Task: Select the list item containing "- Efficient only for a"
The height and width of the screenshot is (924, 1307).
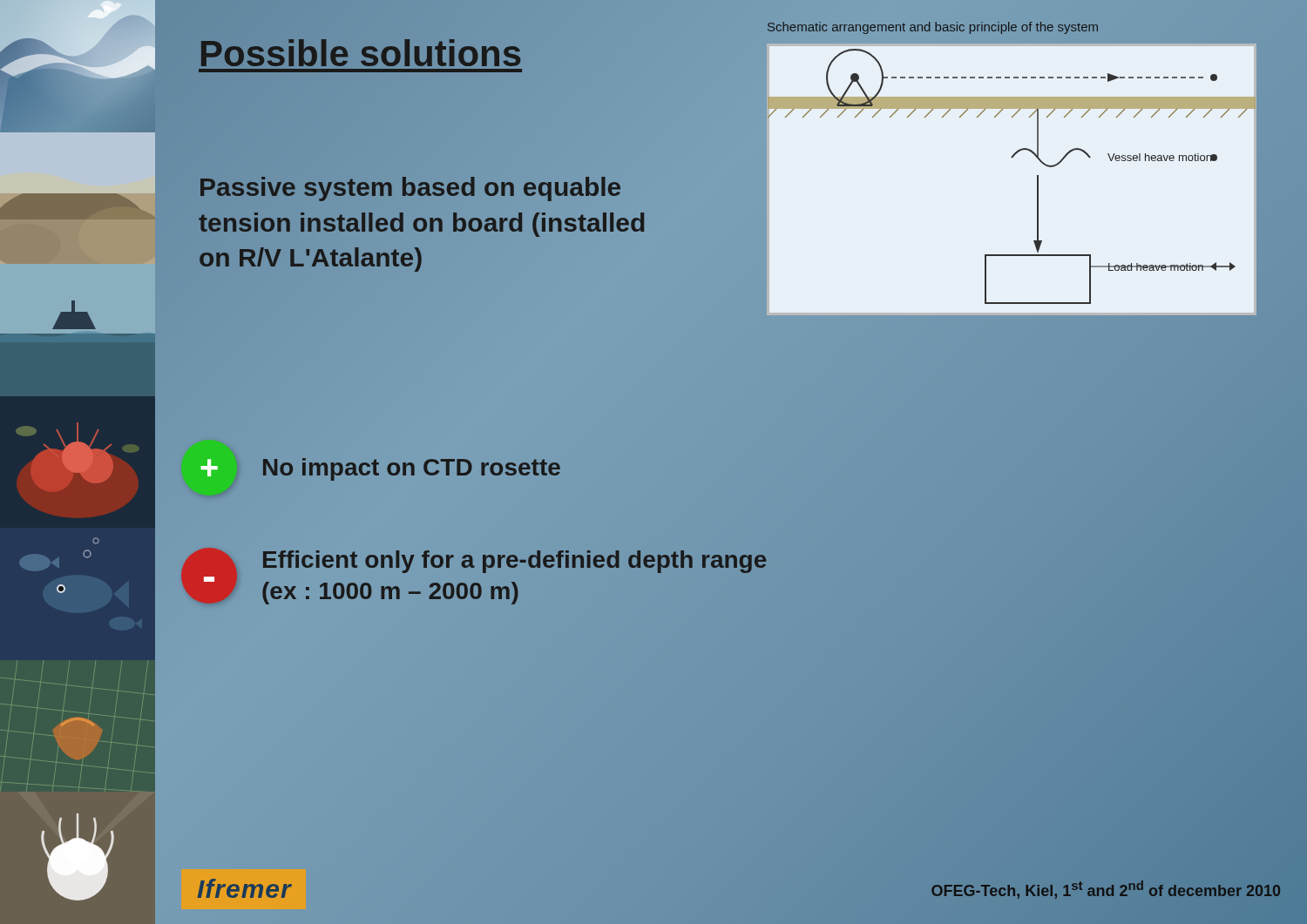Action: point(474,576)
